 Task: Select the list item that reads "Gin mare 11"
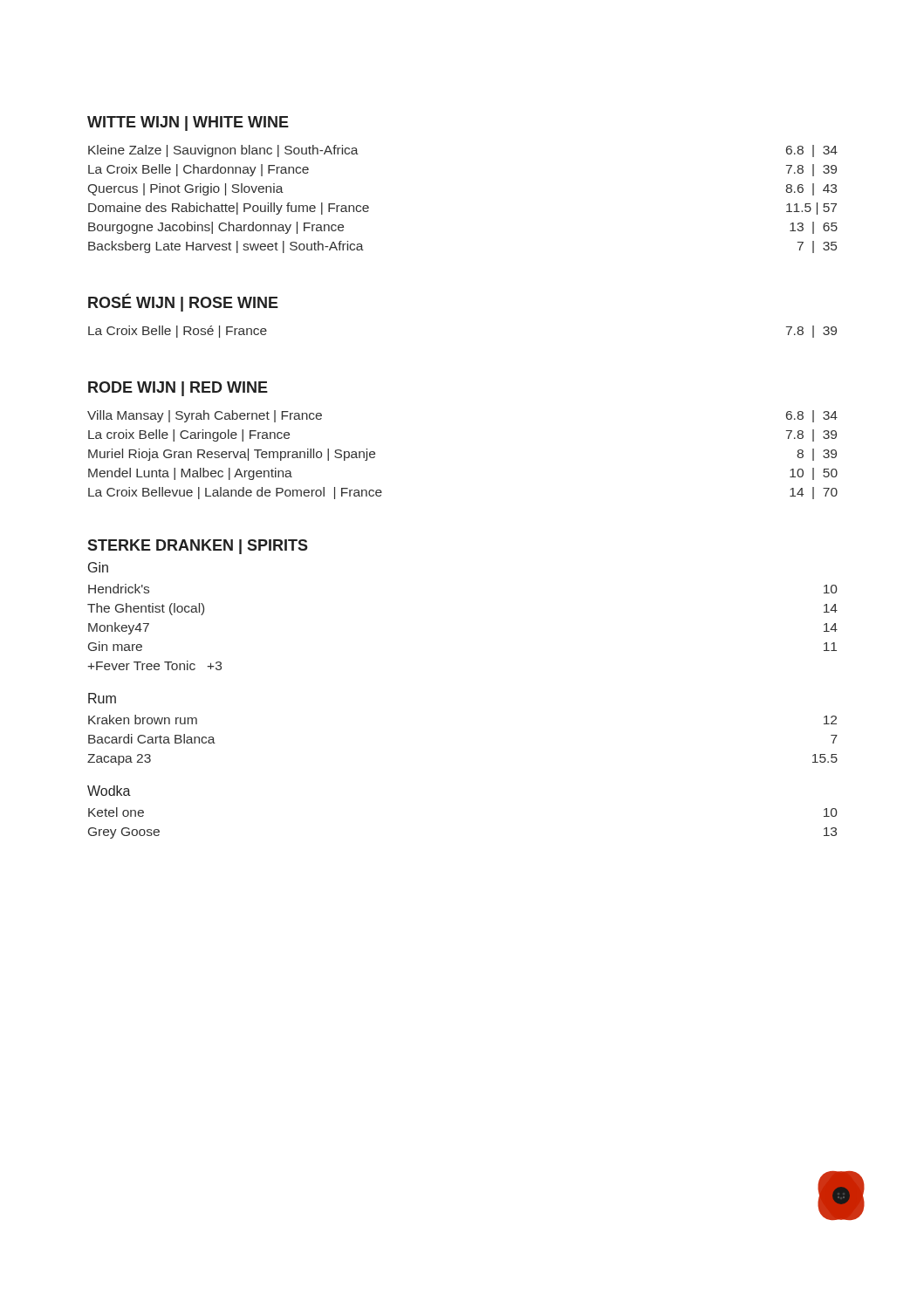[117, 646]
